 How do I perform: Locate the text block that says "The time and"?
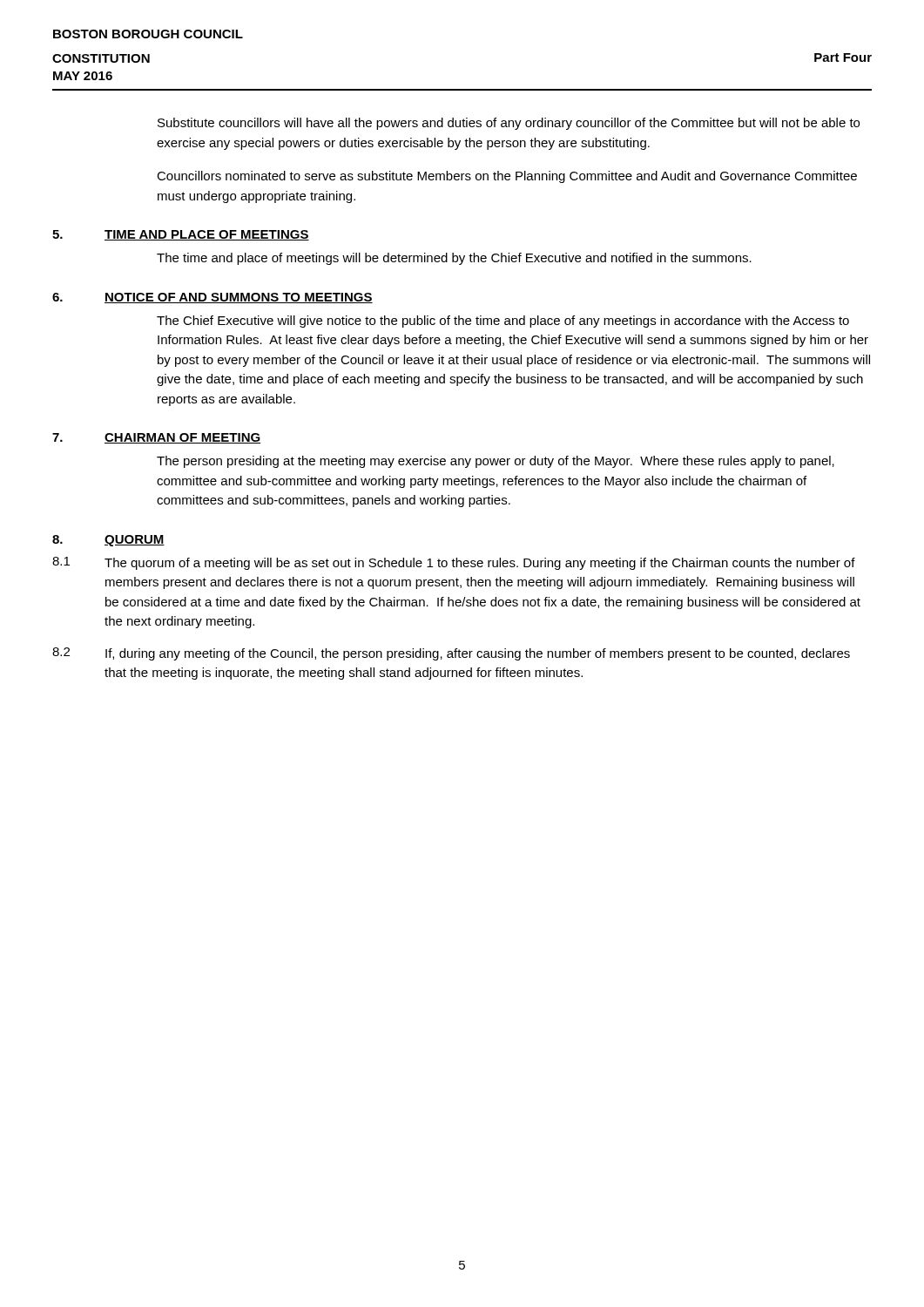454,257
